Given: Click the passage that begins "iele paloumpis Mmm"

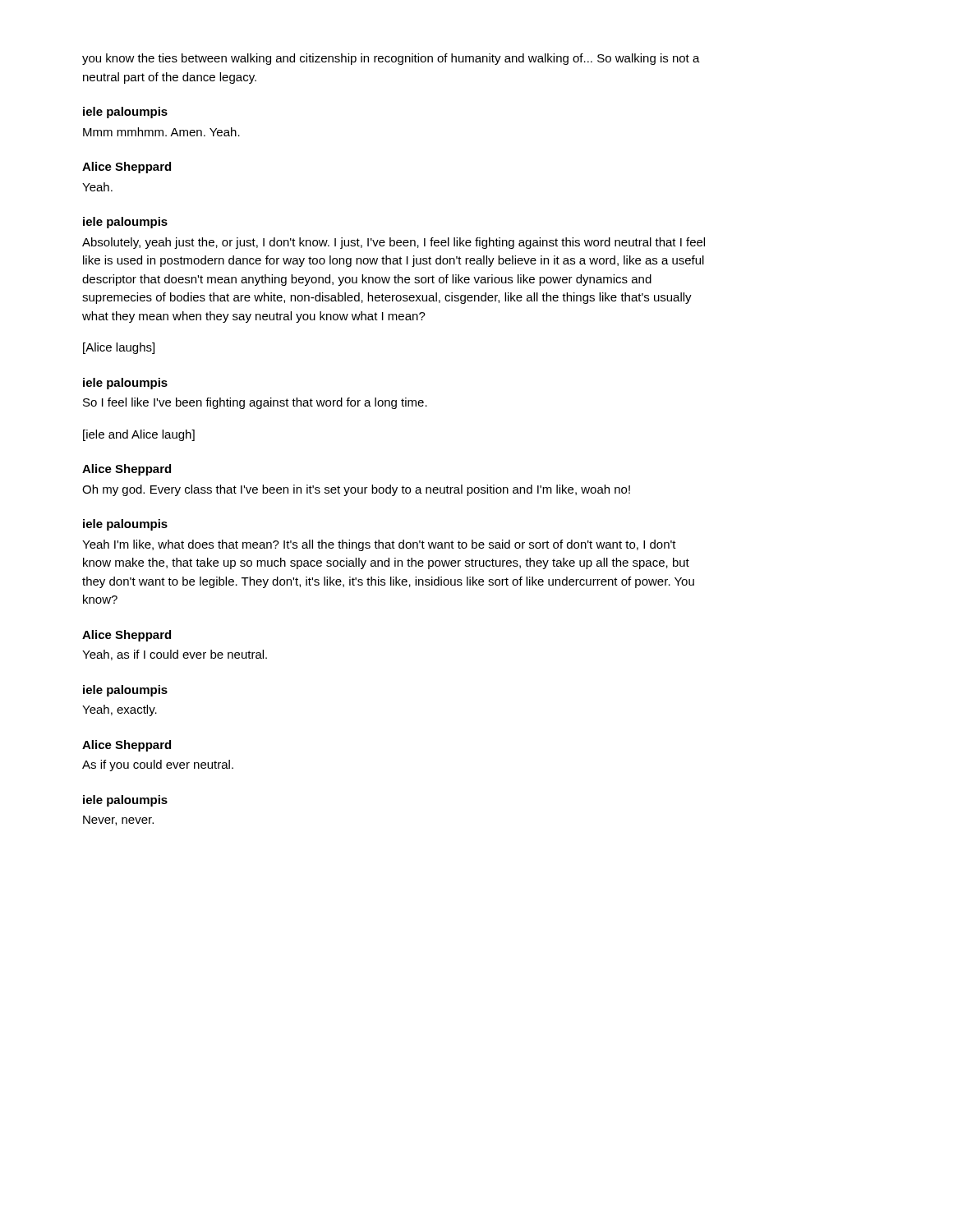Looking at the screenshot, I should pyautogui.click(x=125, y=113).
